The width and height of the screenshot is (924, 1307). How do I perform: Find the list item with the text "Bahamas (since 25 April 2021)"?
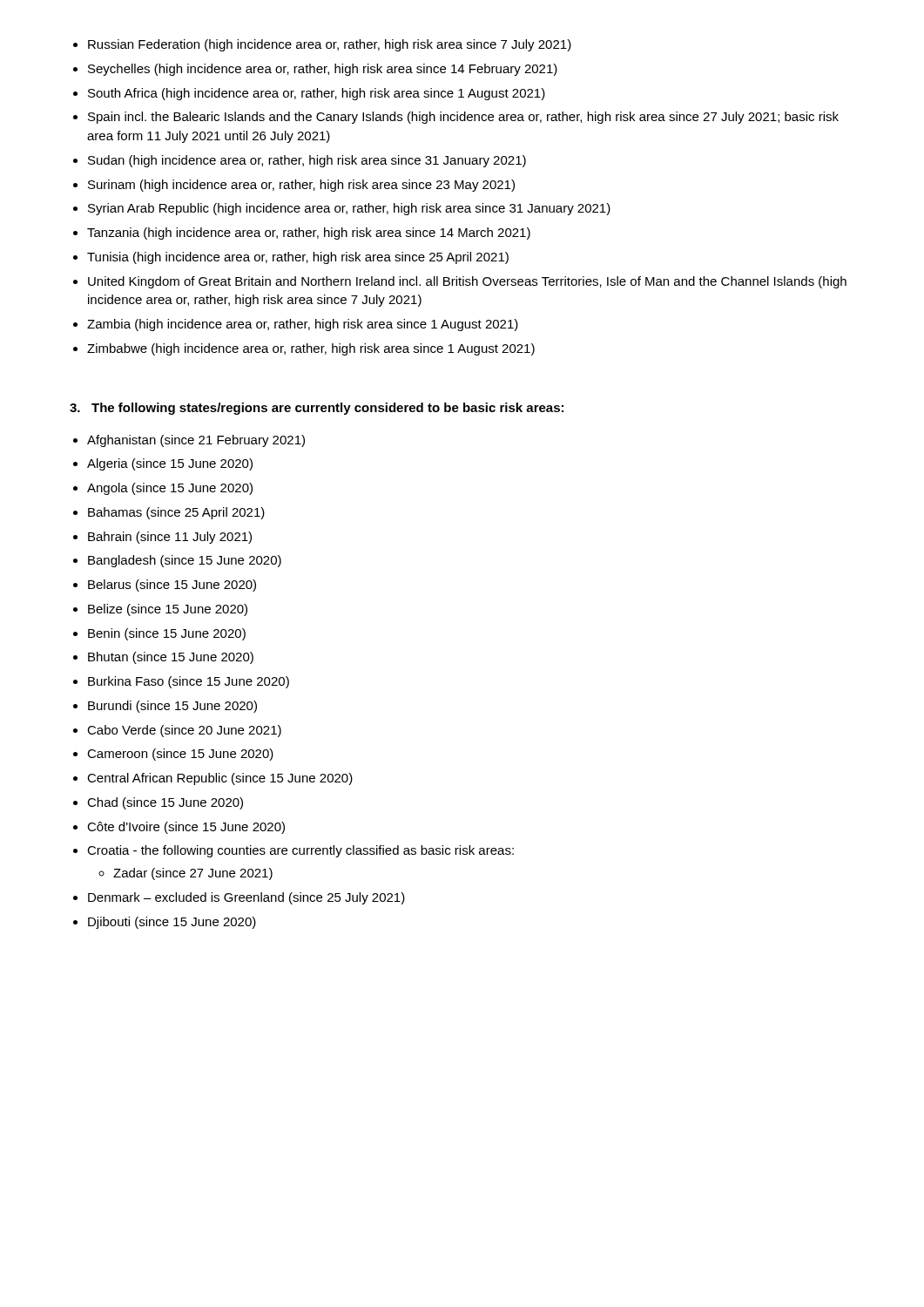pyautogui.click(x=176, y=513)
